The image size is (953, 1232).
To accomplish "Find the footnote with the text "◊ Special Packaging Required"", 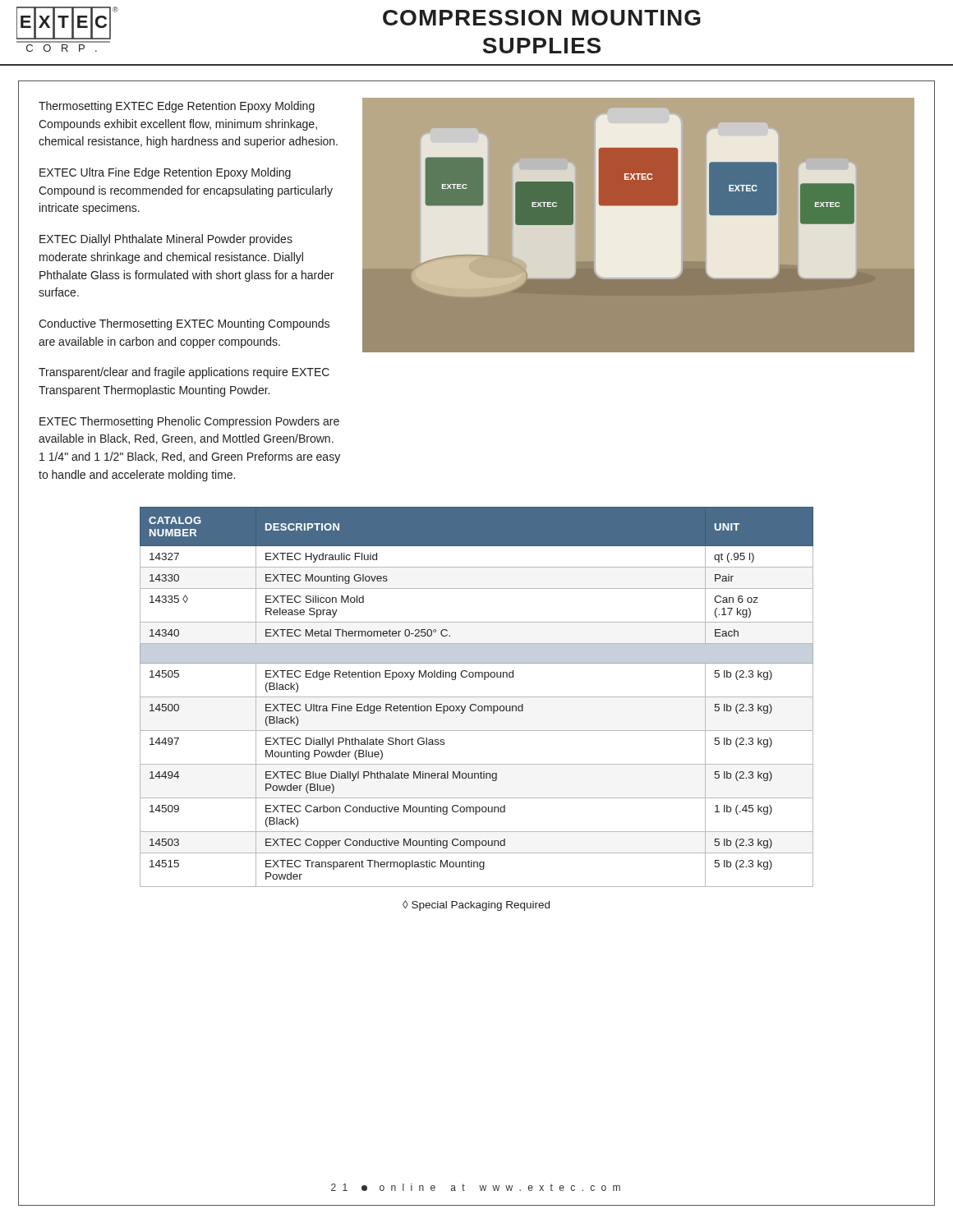I will point(476,905).
